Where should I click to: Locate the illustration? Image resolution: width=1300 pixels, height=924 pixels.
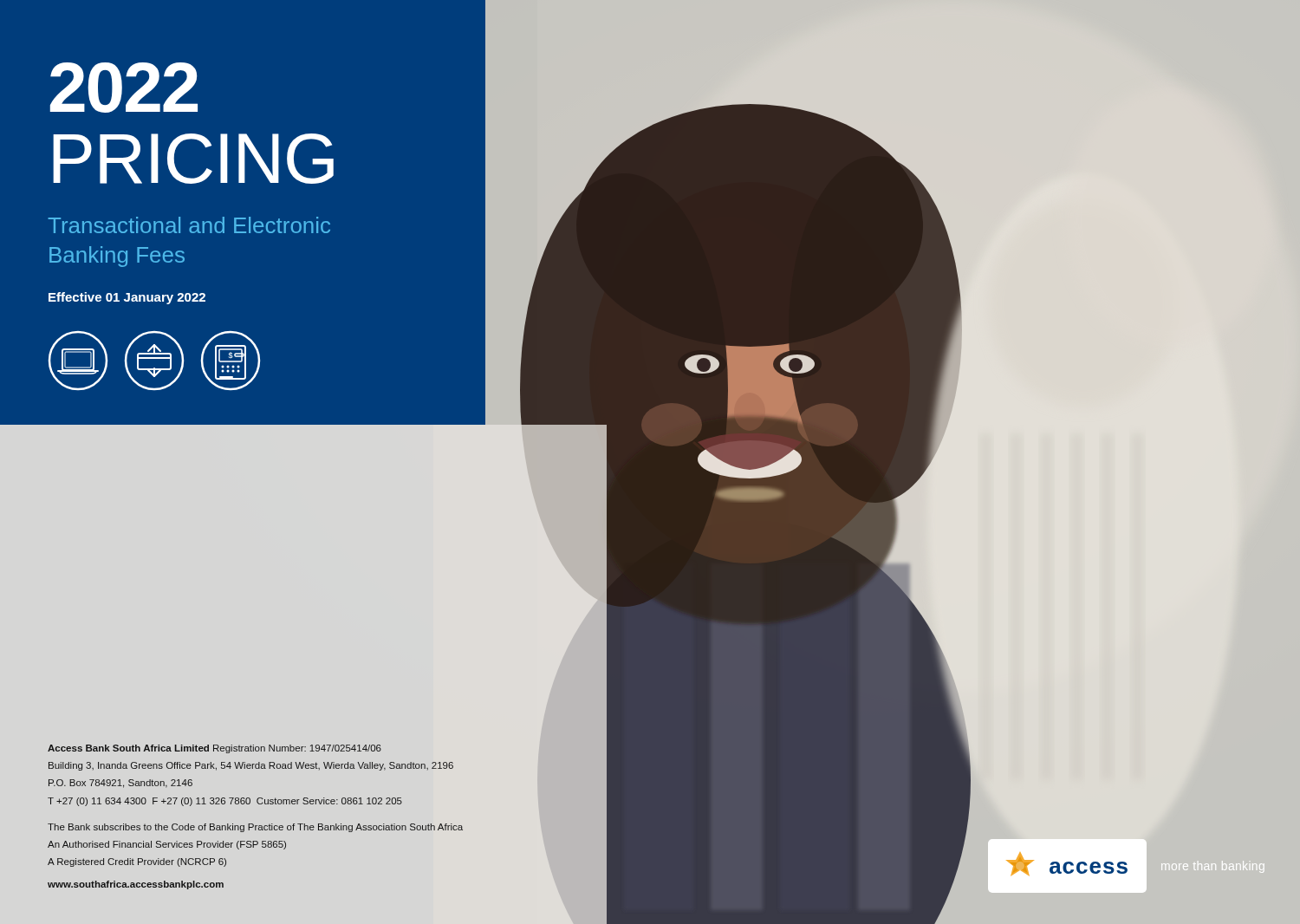[243, 360]
